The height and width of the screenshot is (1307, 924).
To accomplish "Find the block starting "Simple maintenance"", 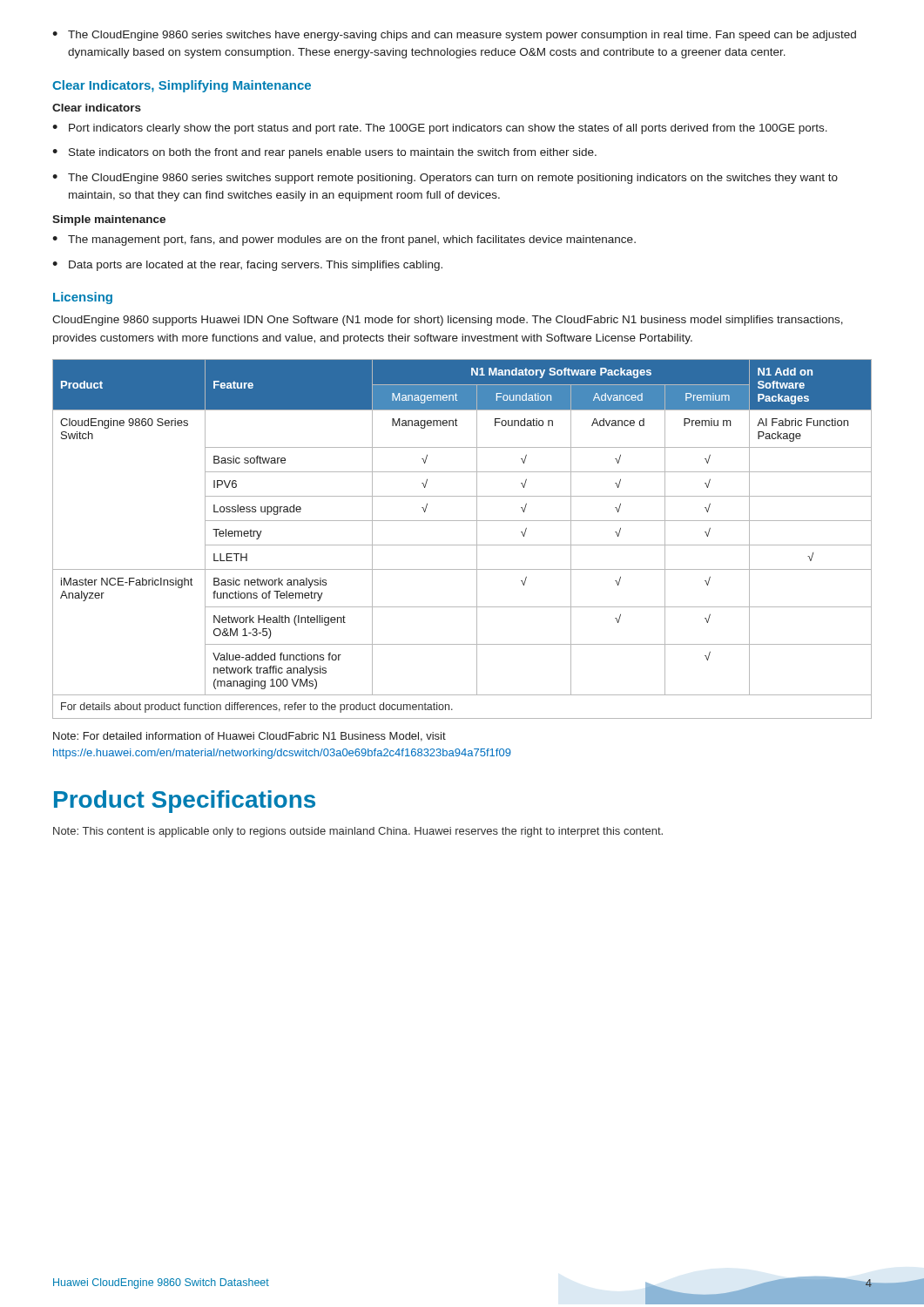I will tap(109, 219).
